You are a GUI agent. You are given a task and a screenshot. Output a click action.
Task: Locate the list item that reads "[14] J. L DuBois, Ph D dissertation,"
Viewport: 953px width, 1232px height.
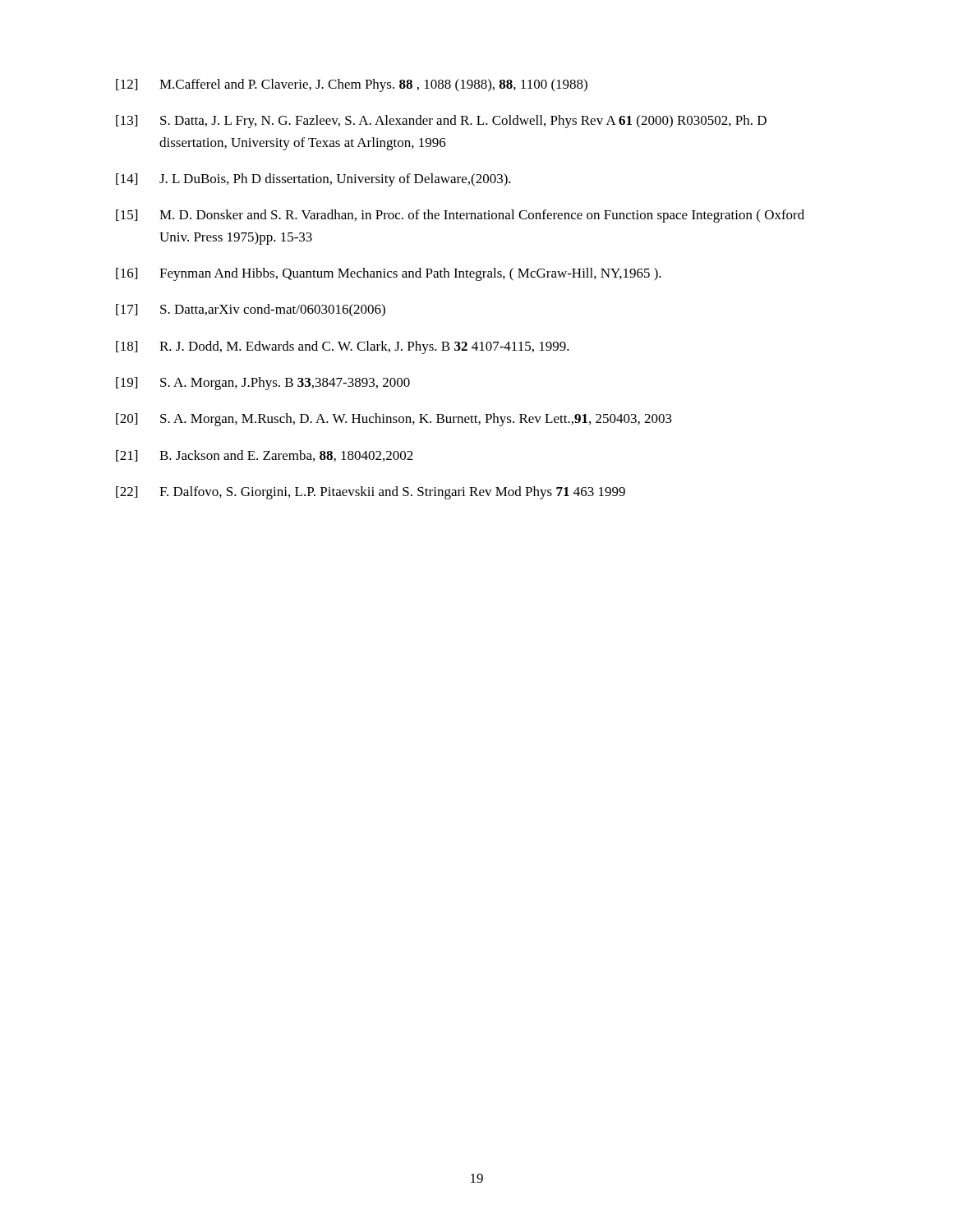coord(476,179)
